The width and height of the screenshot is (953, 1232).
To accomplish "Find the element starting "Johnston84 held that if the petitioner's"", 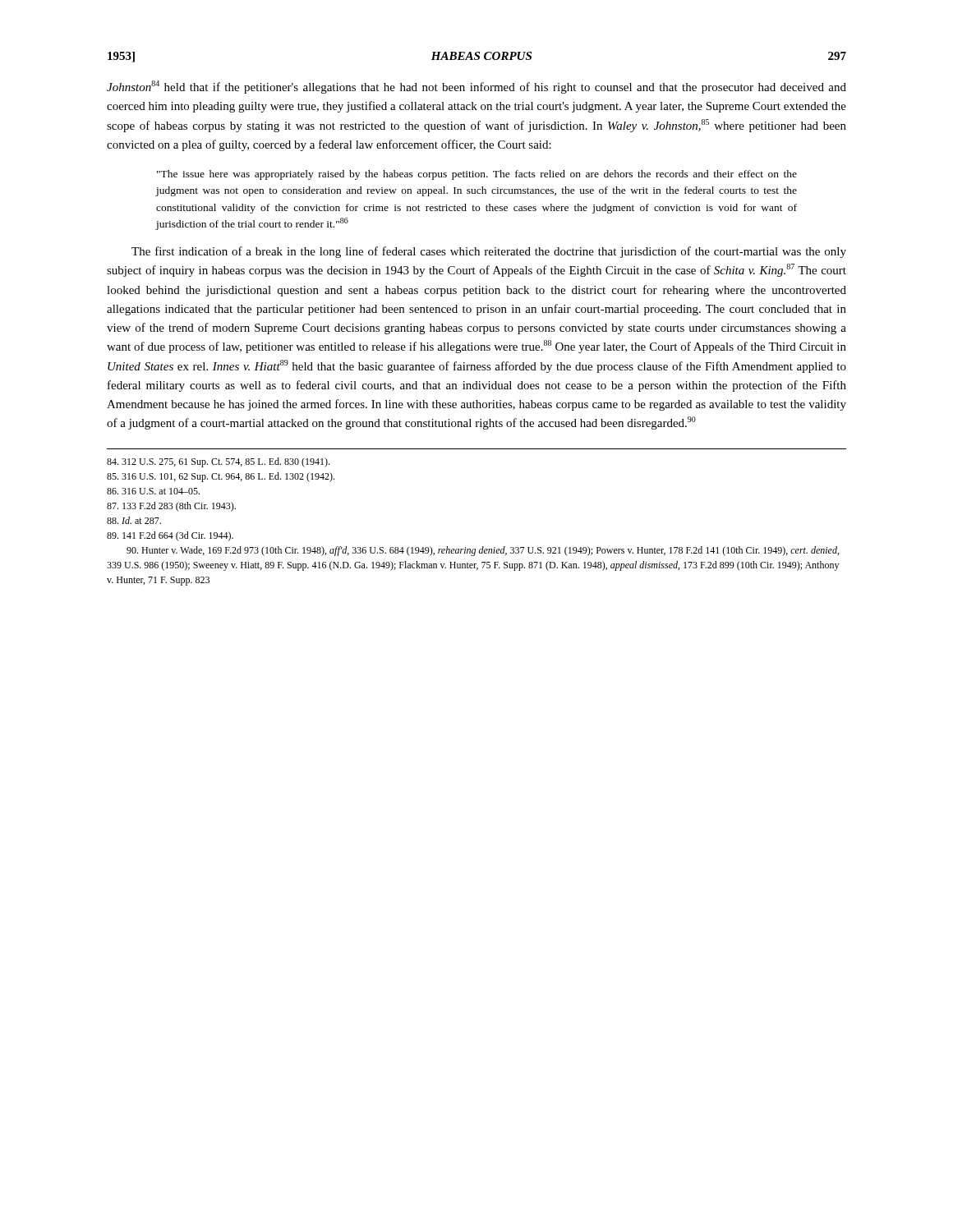I will tap(476, 116).
